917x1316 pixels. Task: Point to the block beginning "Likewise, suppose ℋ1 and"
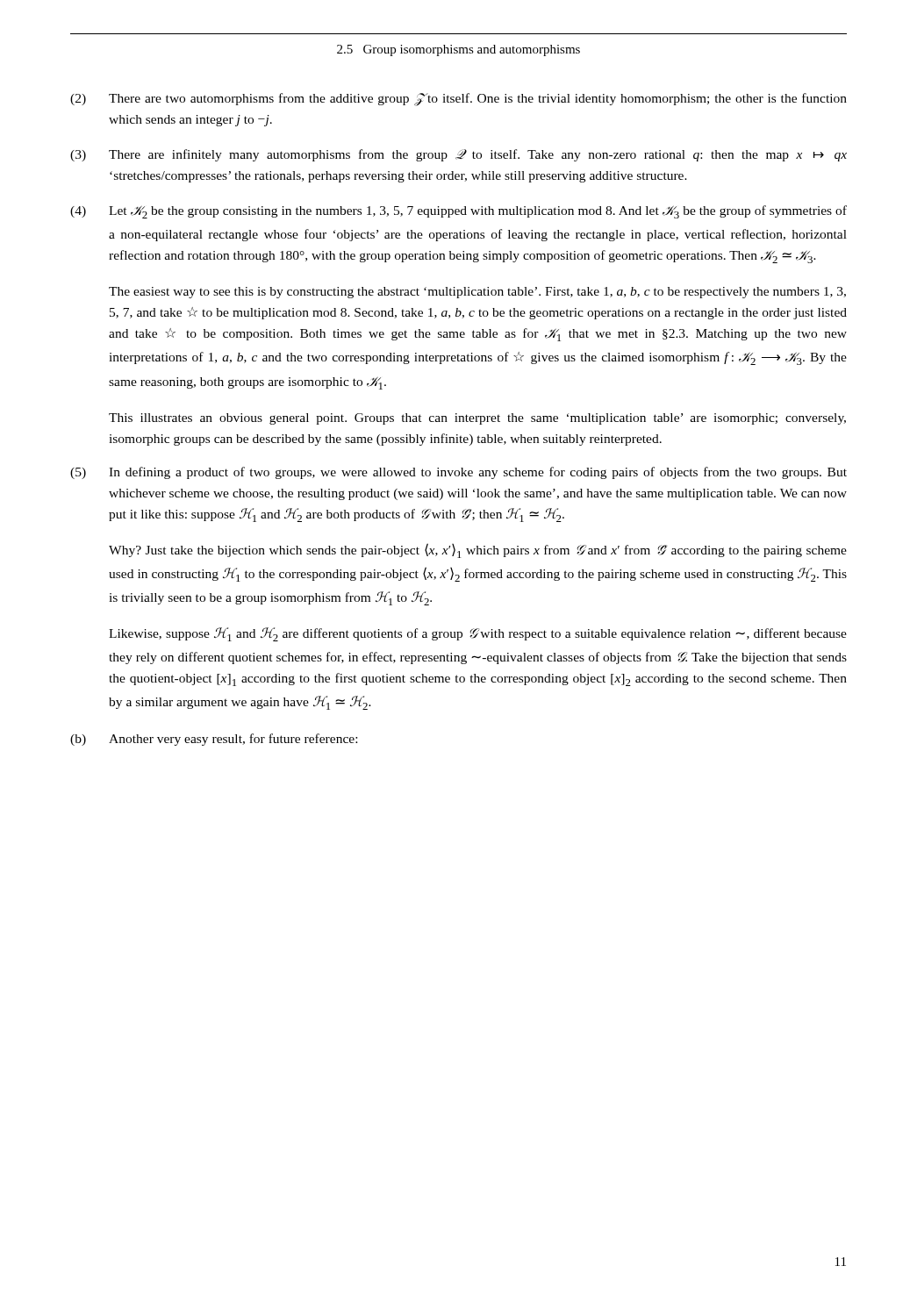pyautogui.click(x=478, y=669)
